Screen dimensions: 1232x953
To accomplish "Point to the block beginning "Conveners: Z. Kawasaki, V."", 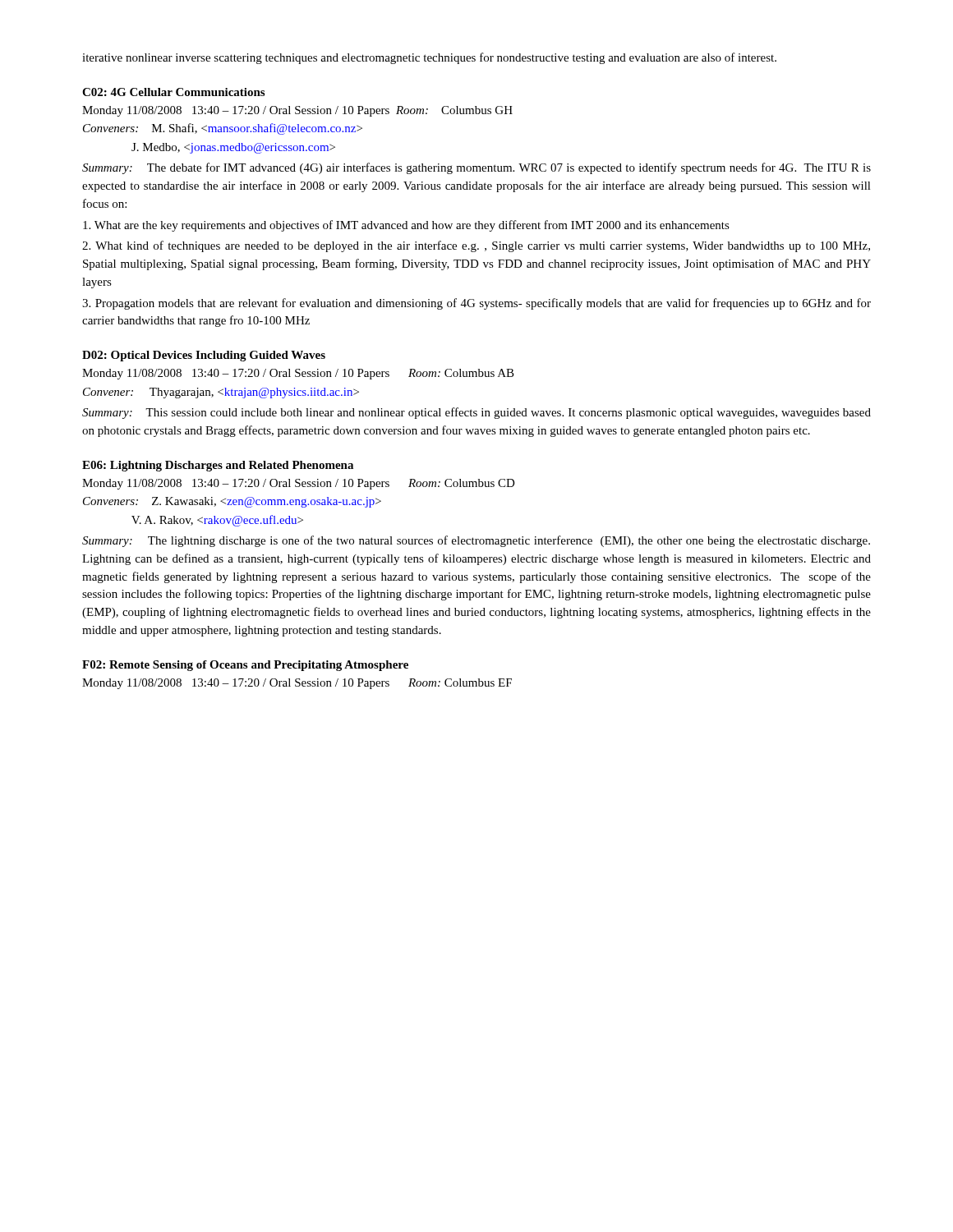I will coord(232,510).
